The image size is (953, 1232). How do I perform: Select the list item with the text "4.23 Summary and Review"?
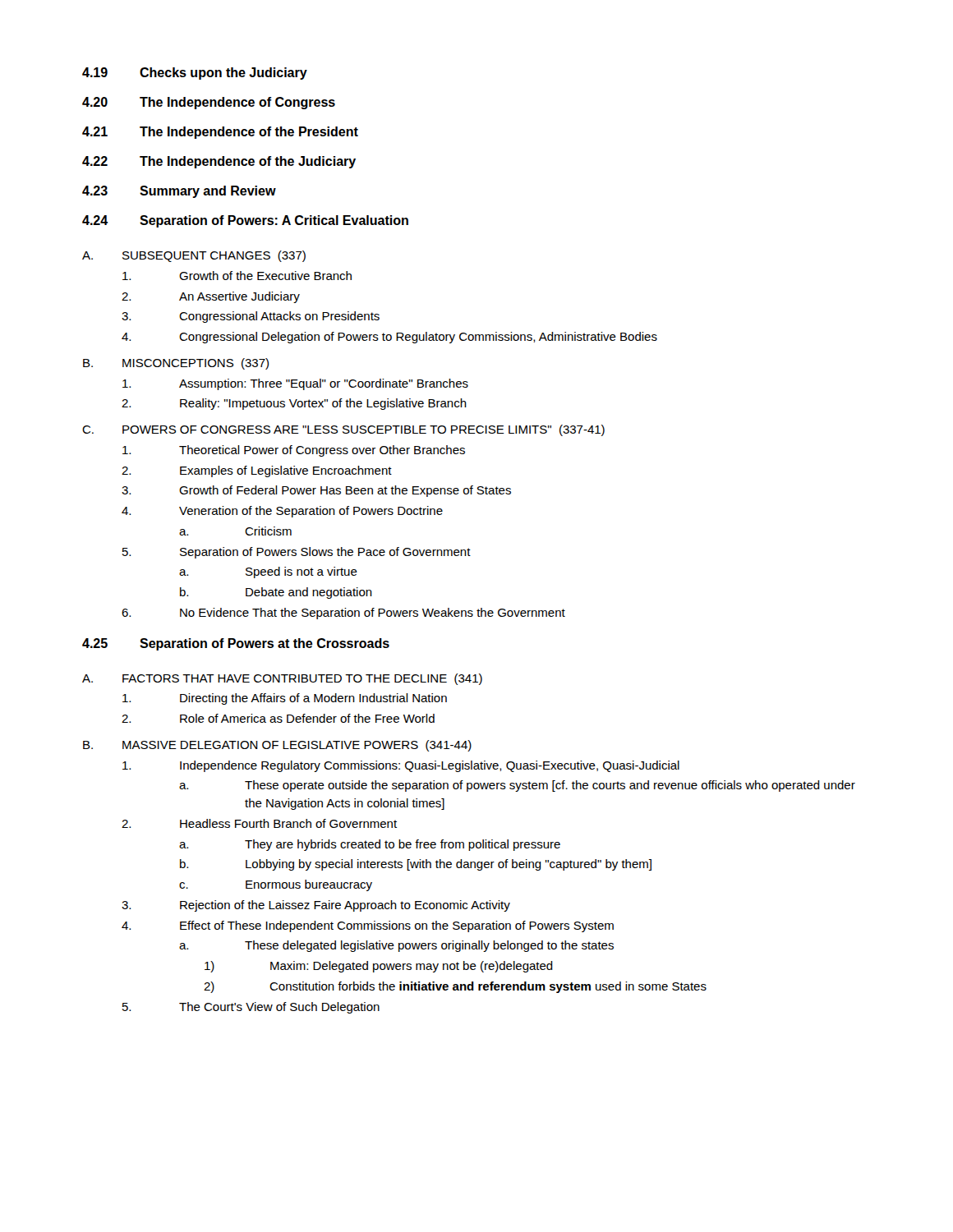[179, 191]
